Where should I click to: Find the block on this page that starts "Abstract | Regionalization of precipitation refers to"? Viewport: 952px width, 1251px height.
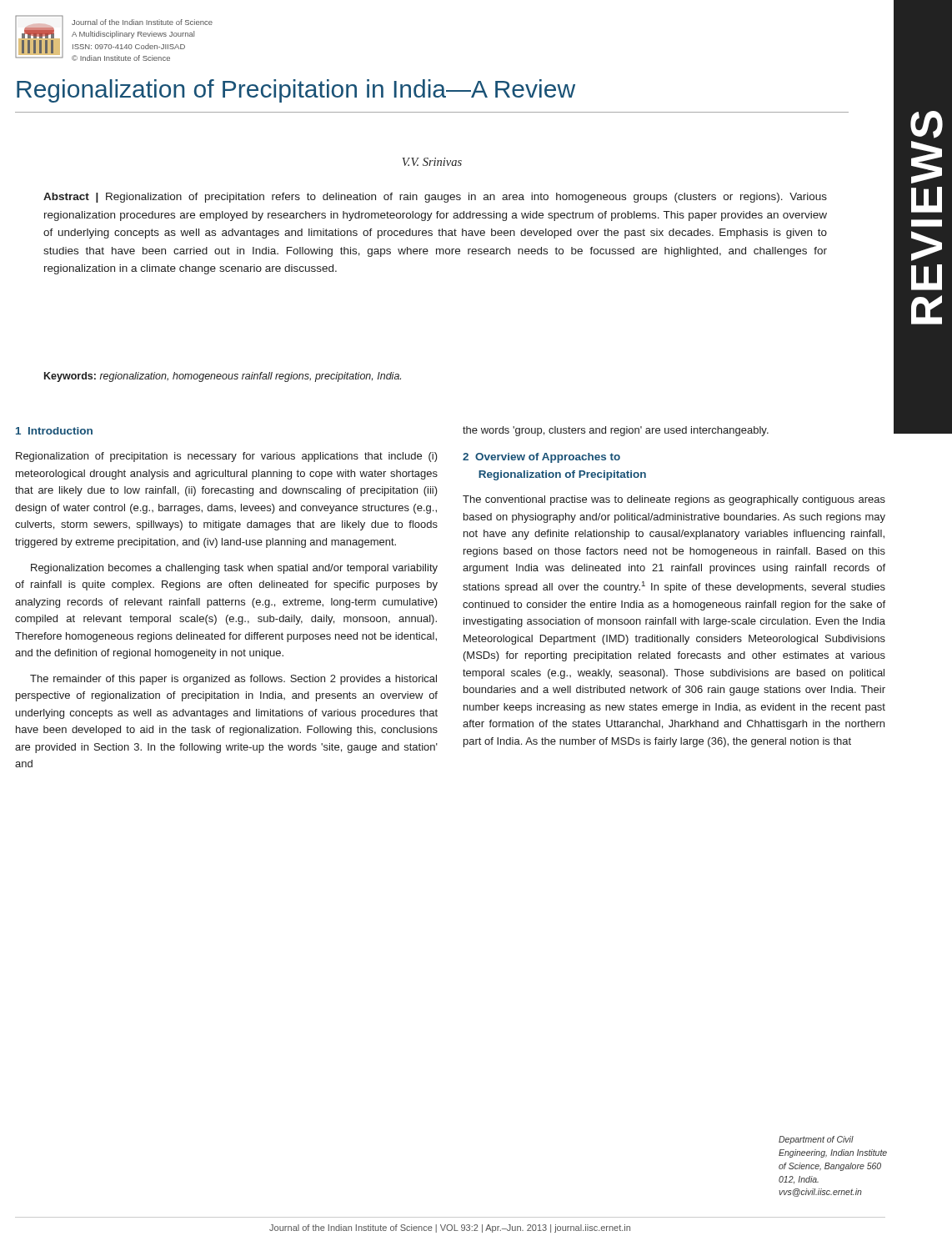click(x=435, y=233)
